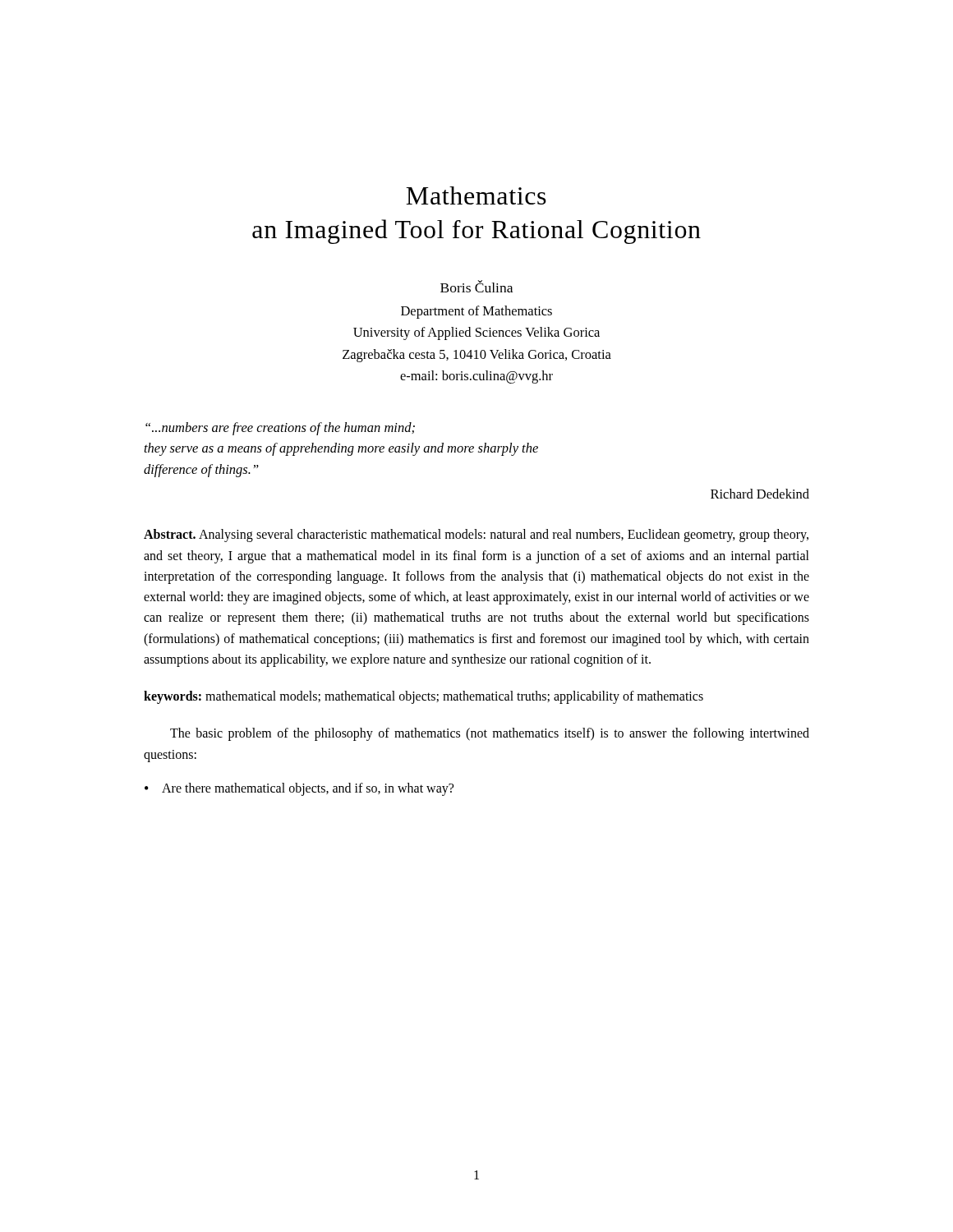This screenshot has height=1232, width=953.
Task: Click the passage that begins "“...numbers are free"
Action: coord(341,448)
